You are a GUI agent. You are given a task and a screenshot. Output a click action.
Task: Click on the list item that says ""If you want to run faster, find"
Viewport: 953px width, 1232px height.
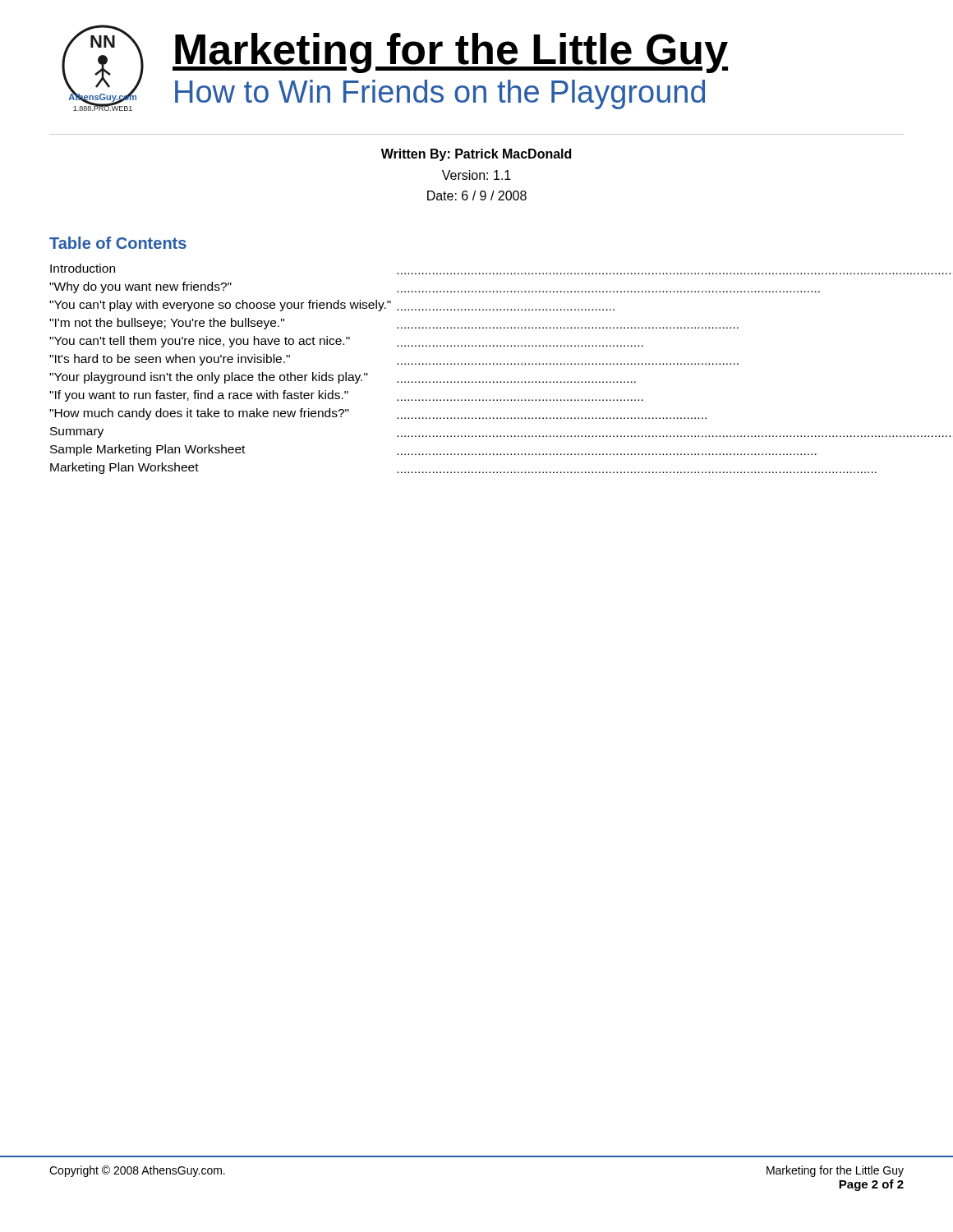501,395
